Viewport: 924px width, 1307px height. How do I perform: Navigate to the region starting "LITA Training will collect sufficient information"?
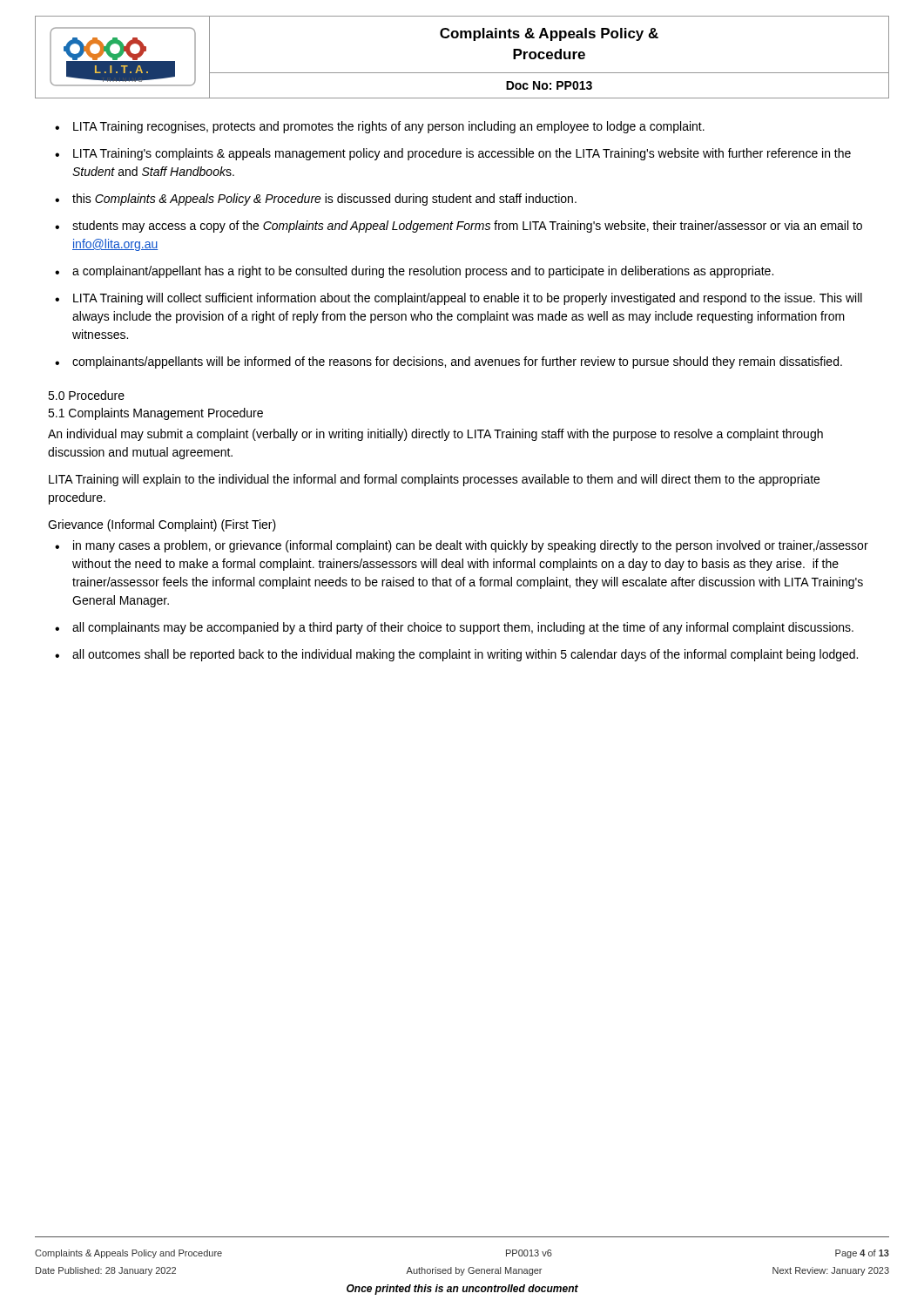click(x=462, y=317)
